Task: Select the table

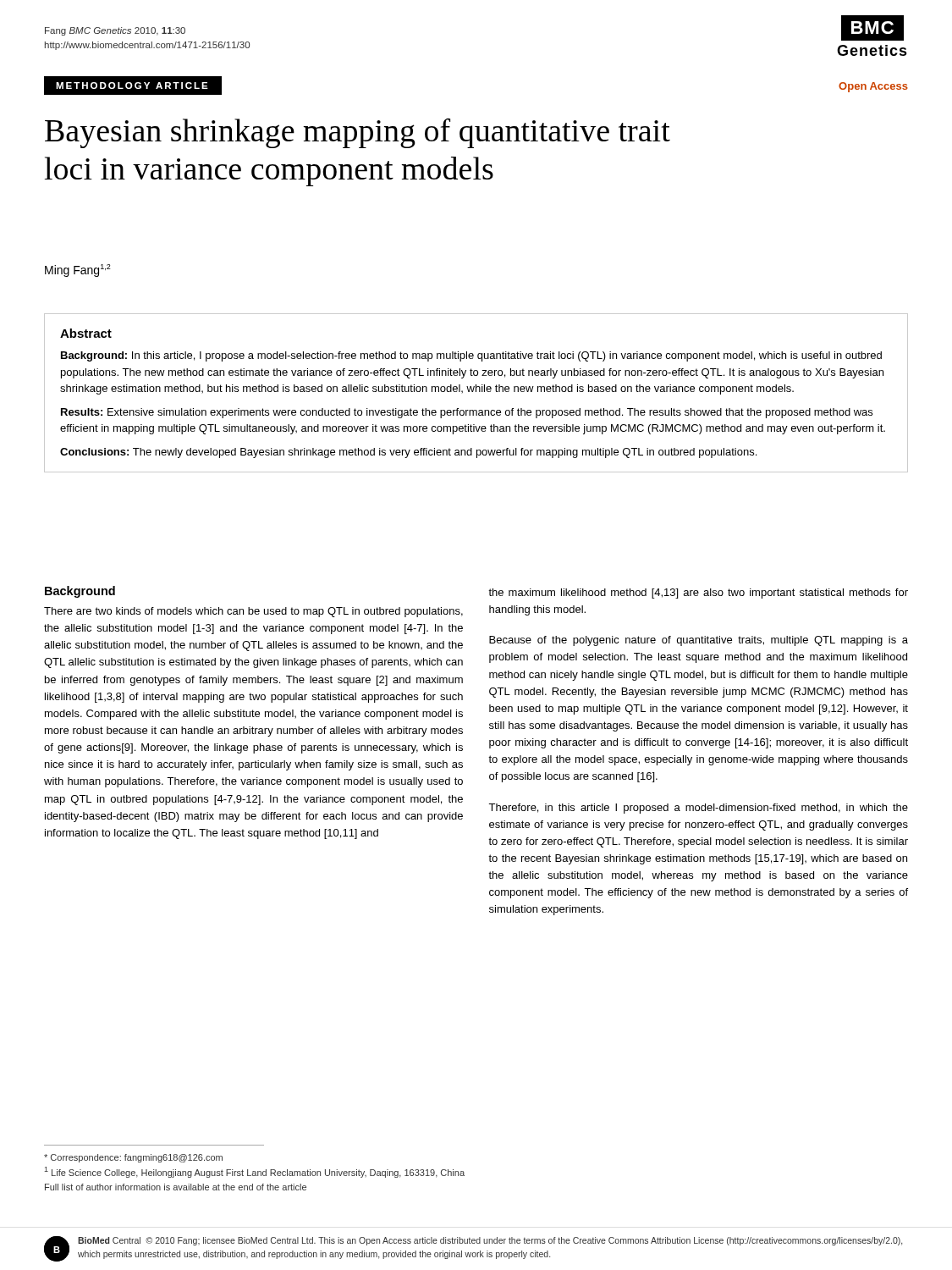Action: [476, 393]
